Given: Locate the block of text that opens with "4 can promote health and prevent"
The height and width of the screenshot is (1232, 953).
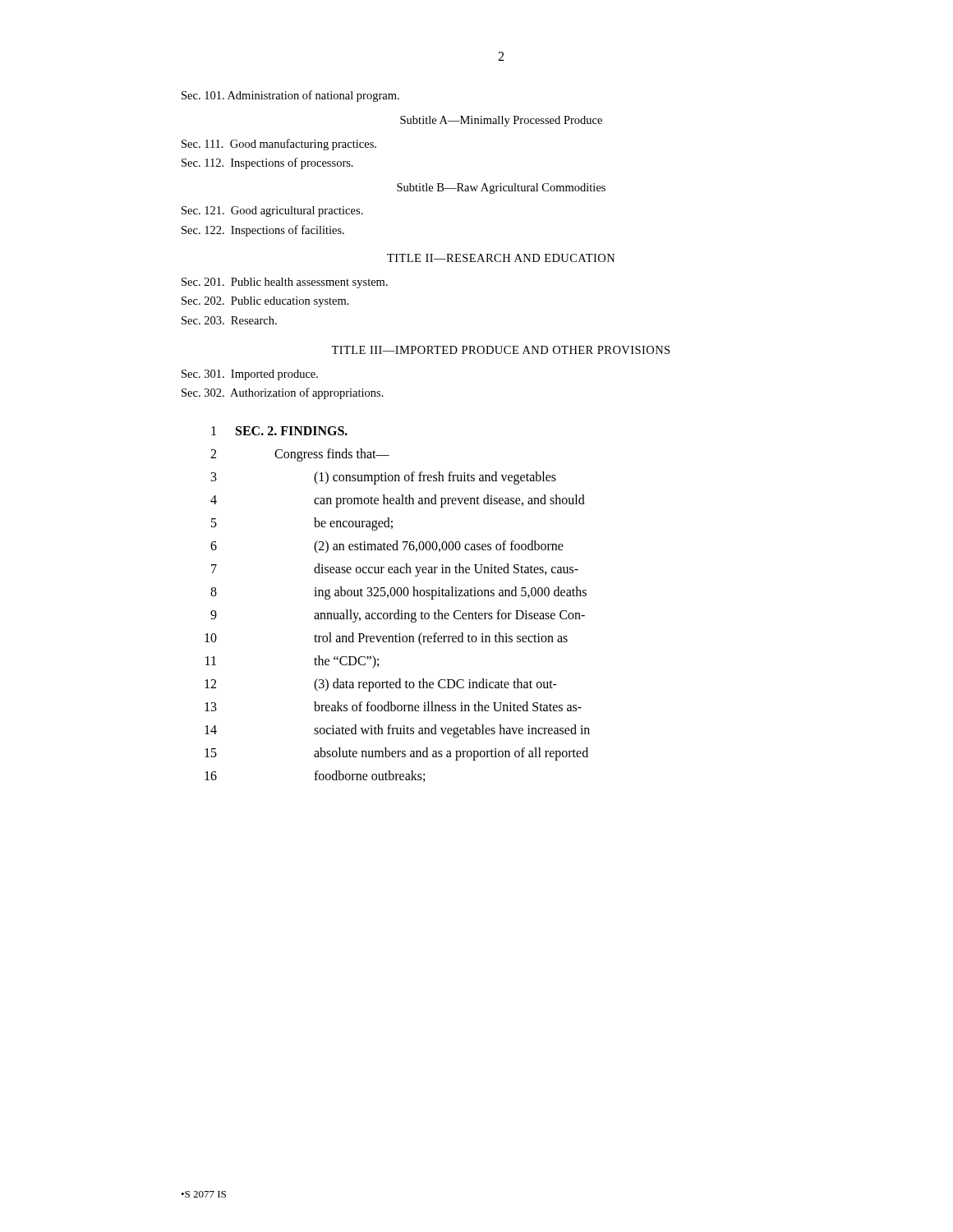Looking at the screenshot, I should tap(501, 500).
